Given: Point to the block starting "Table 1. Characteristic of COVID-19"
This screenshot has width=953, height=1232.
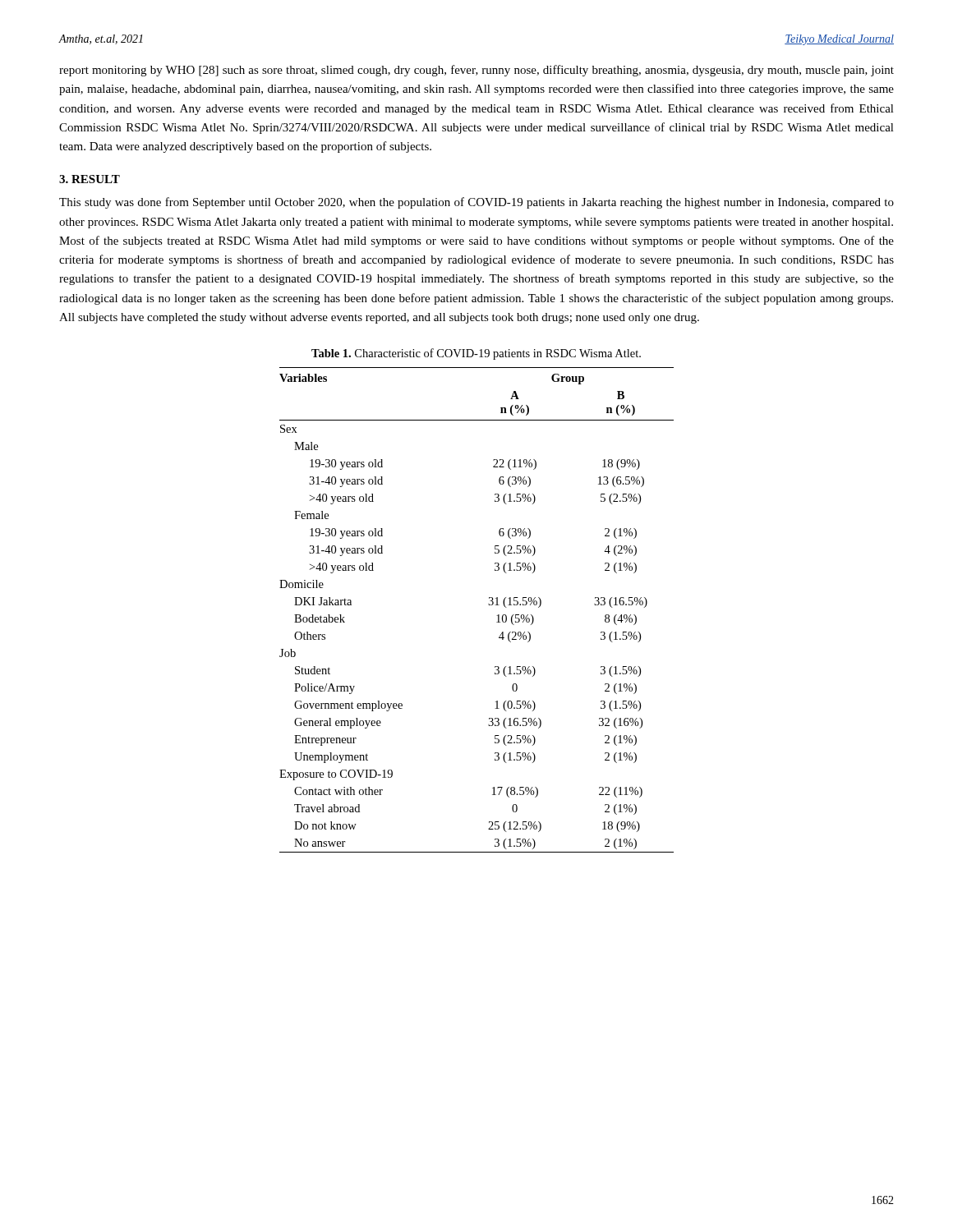Looking at the screenshot, I should [x=476, y=353].
